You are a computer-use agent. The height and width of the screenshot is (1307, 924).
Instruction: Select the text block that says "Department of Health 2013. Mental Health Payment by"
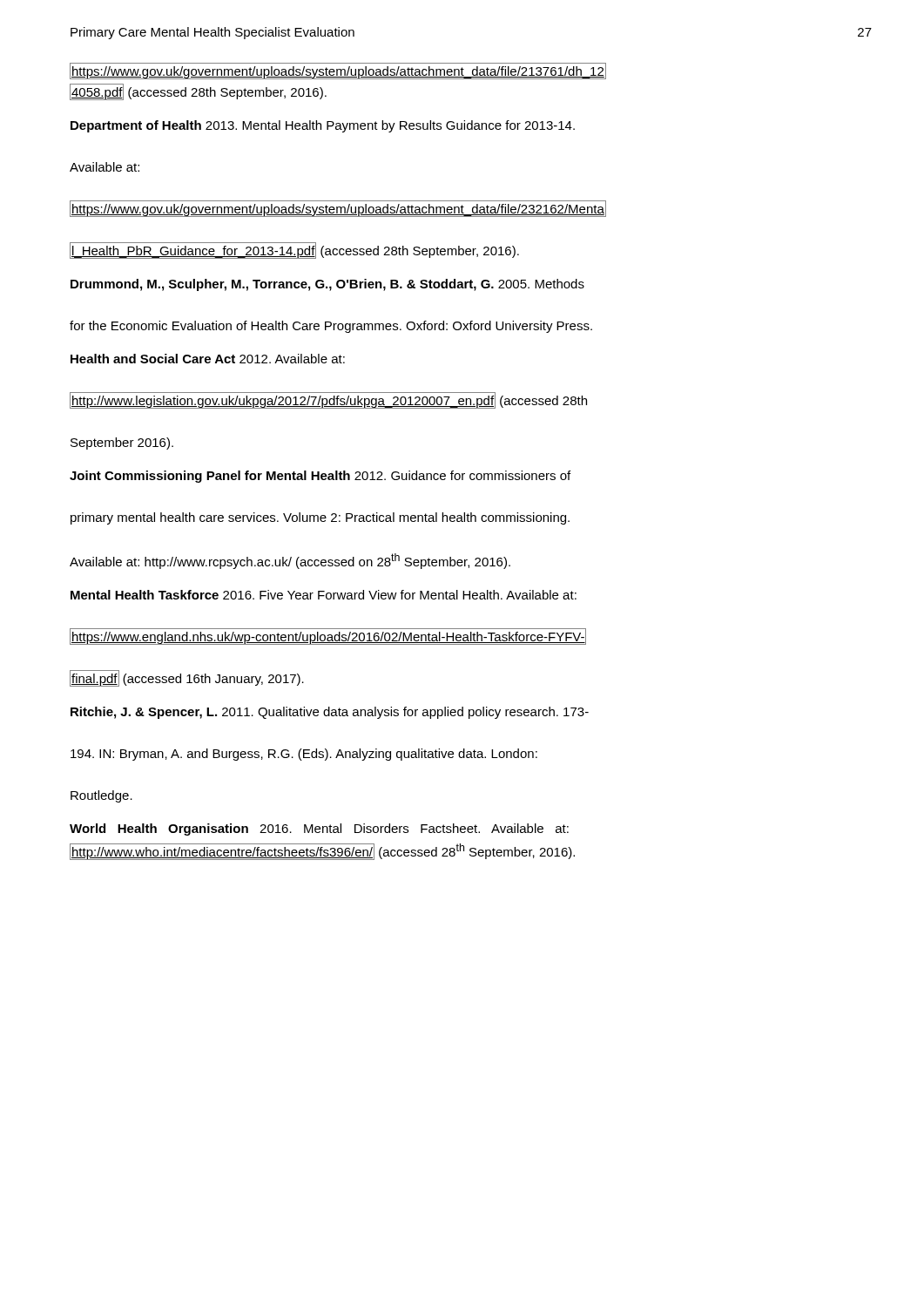[323, 126]
